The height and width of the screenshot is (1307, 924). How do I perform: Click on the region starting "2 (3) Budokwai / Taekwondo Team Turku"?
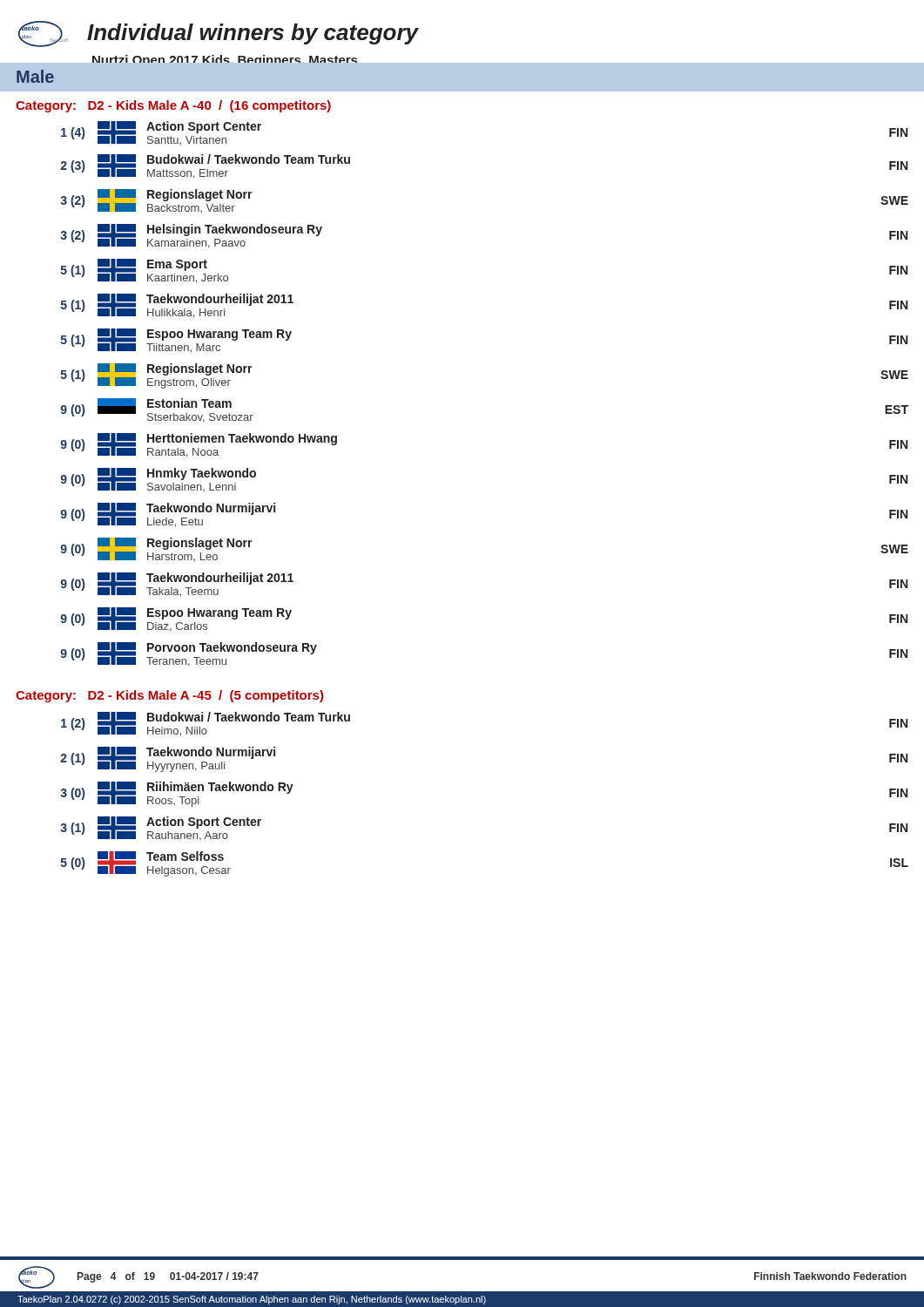click(x=180, y=163)
